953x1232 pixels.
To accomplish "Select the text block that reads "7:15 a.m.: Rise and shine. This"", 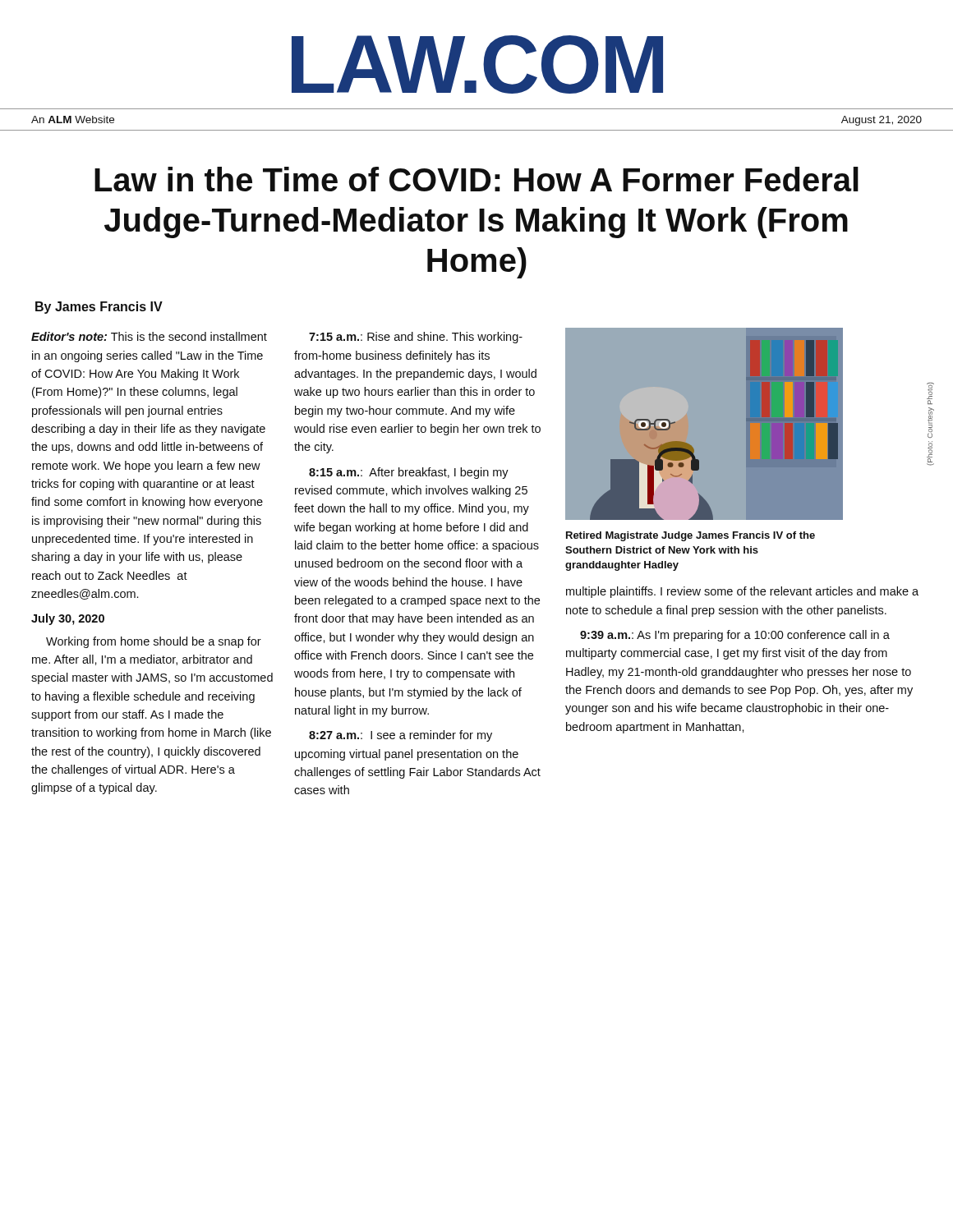I will [421, 564].
